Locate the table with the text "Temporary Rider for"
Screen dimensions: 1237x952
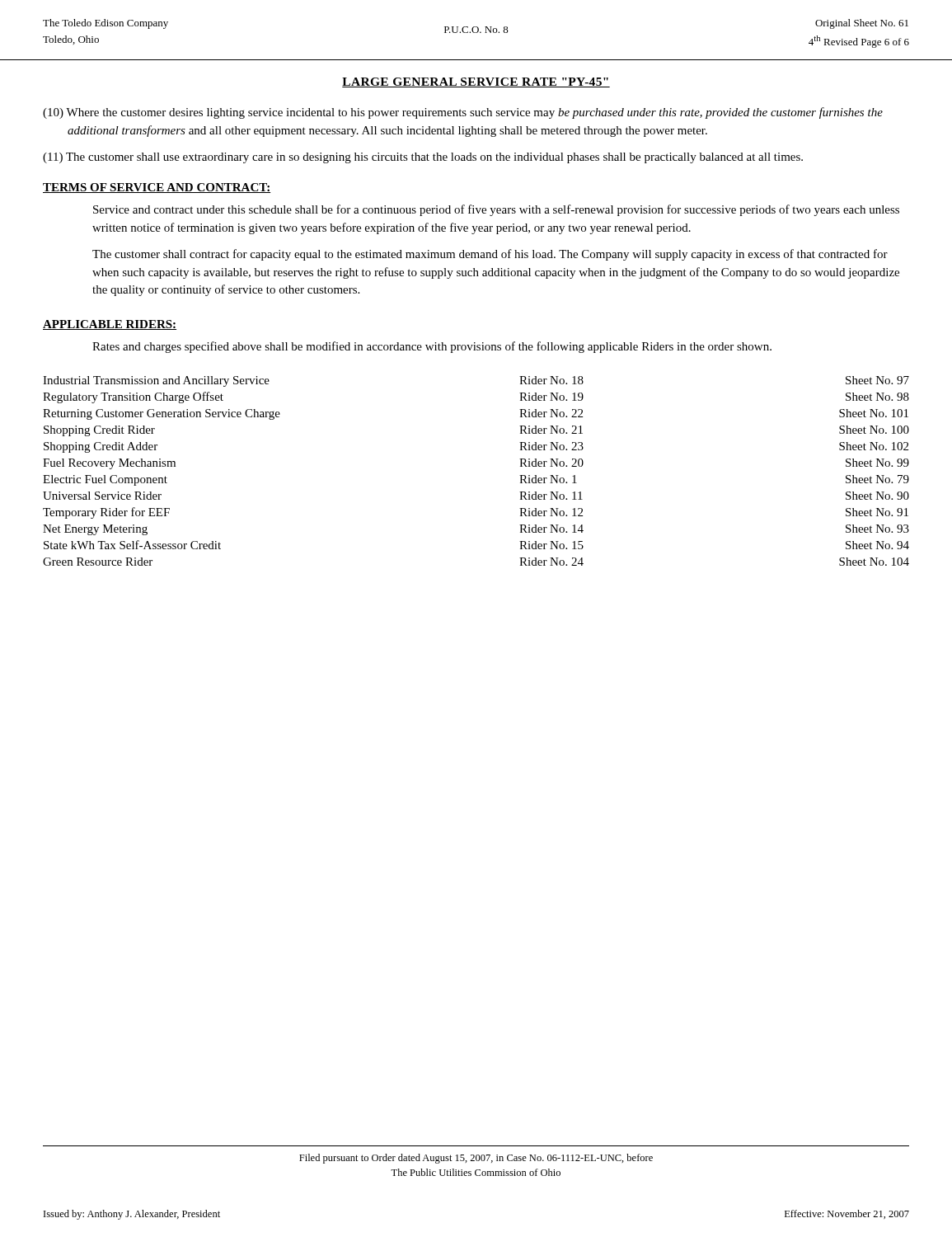pyautogui.click(x=476, y=472)
